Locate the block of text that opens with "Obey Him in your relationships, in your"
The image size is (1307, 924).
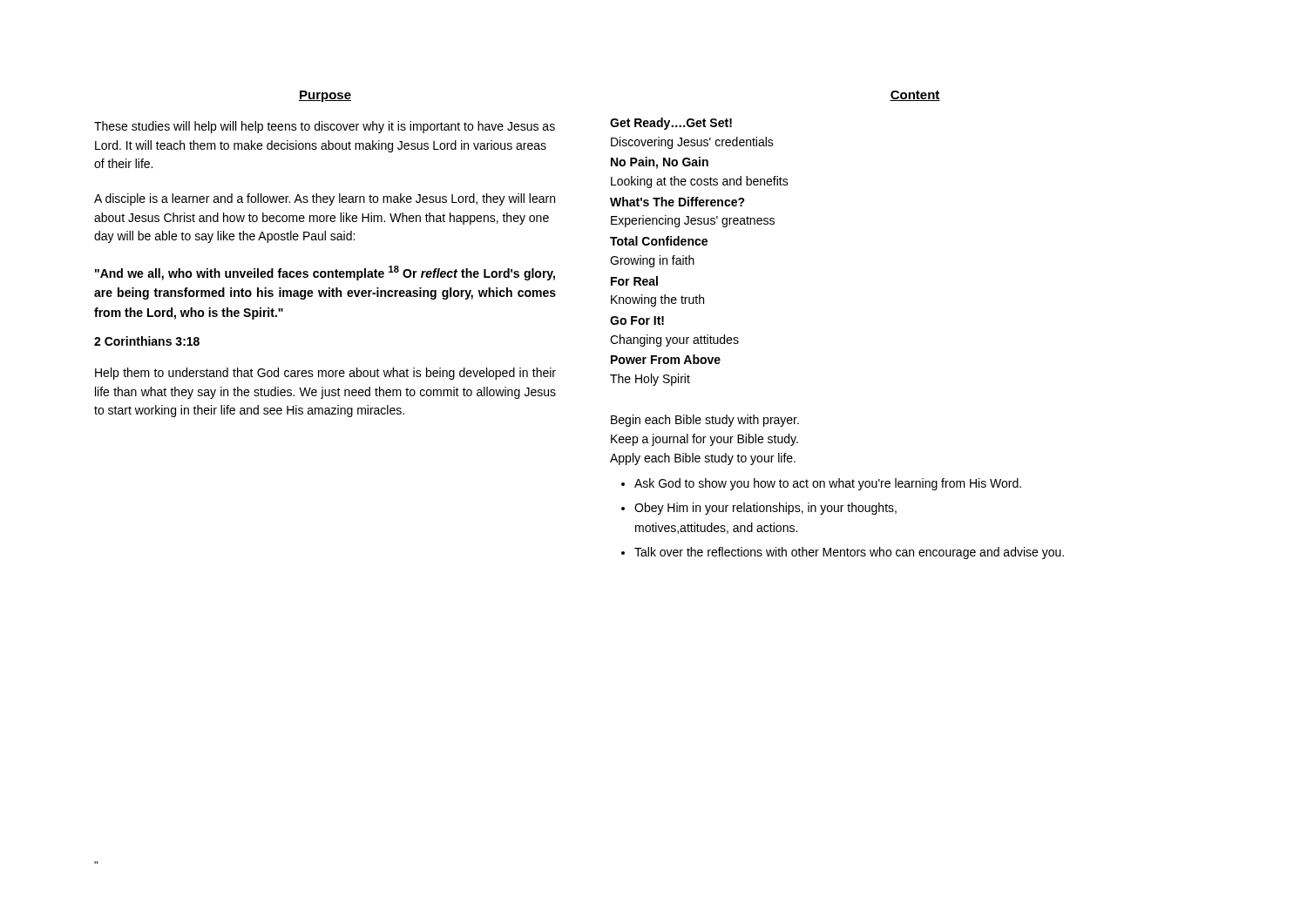(x=766, y=518)
